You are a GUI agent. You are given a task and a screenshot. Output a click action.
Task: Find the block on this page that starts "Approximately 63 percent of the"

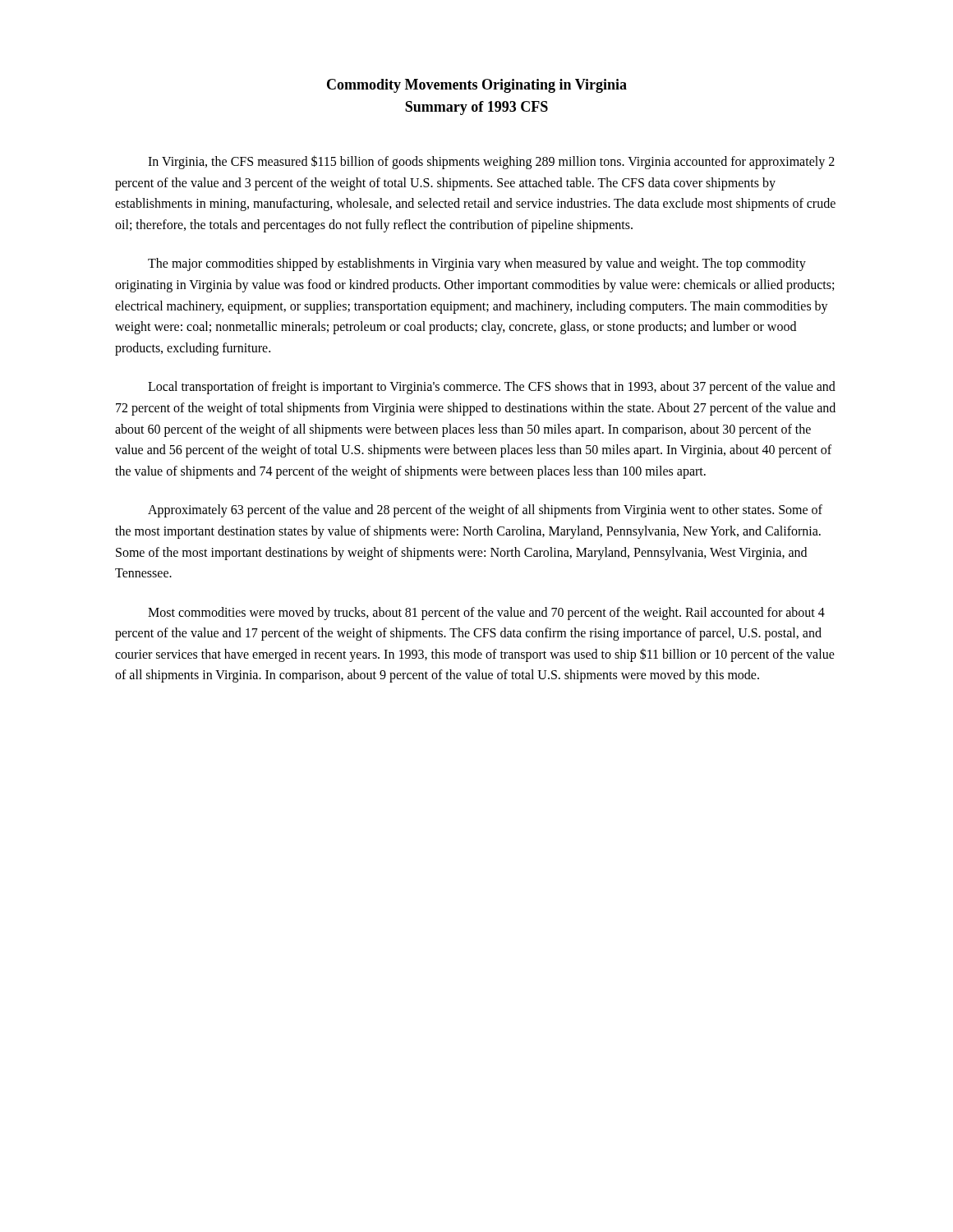[469, 541]
